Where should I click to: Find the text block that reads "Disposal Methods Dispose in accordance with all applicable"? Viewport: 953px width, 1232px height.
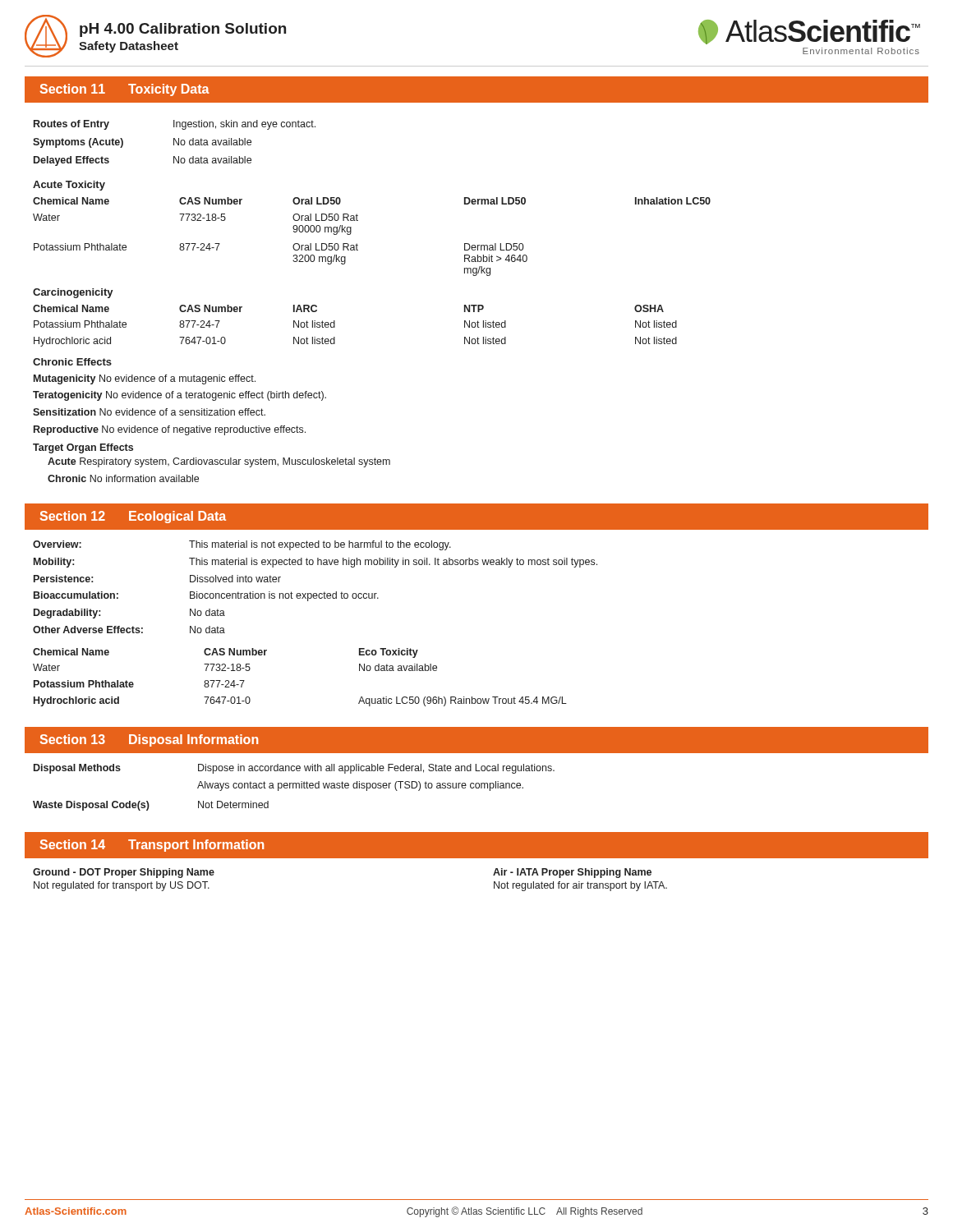(x=476, y=787)
